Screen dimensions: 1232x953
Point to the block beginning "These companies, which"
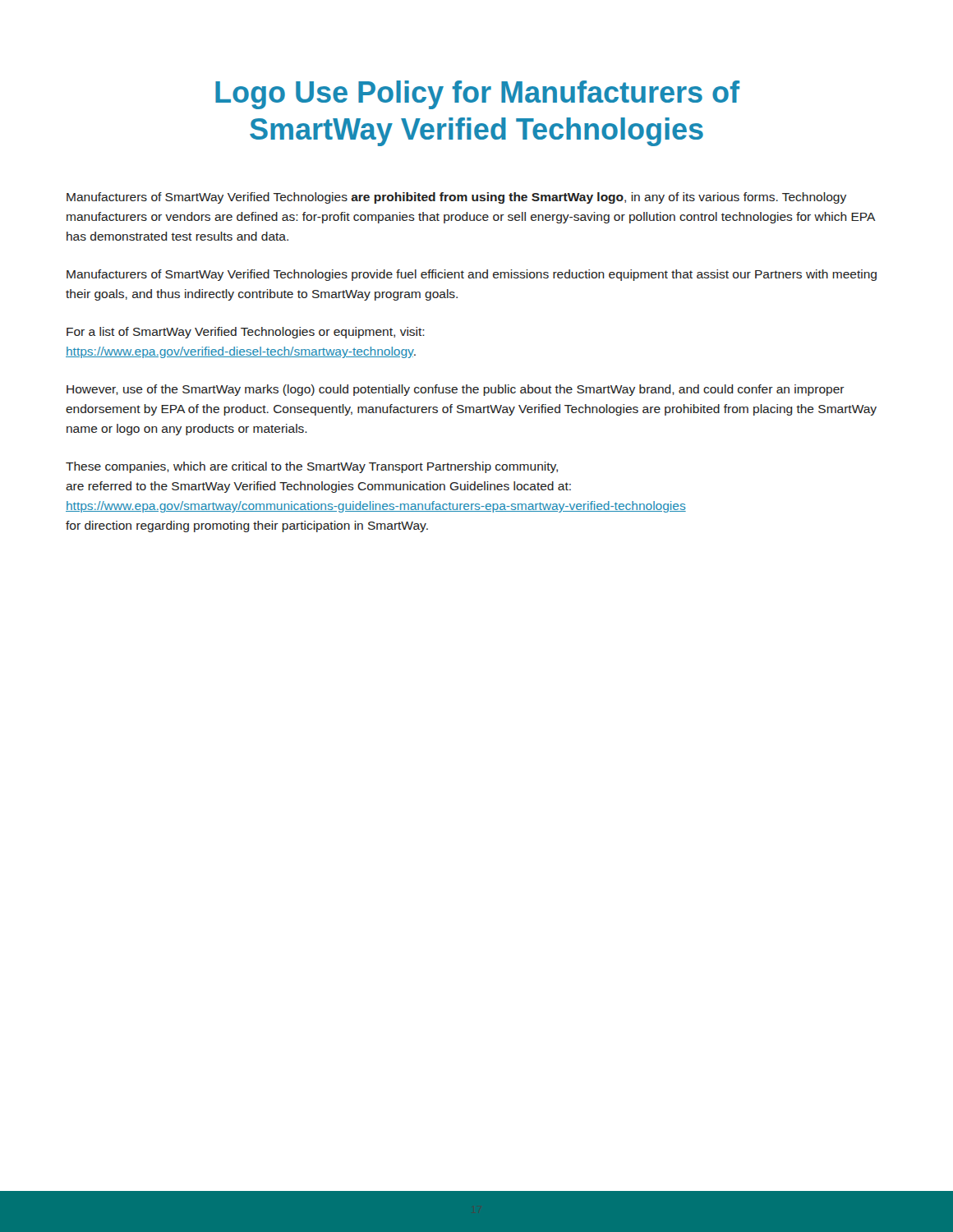point(376,496)
